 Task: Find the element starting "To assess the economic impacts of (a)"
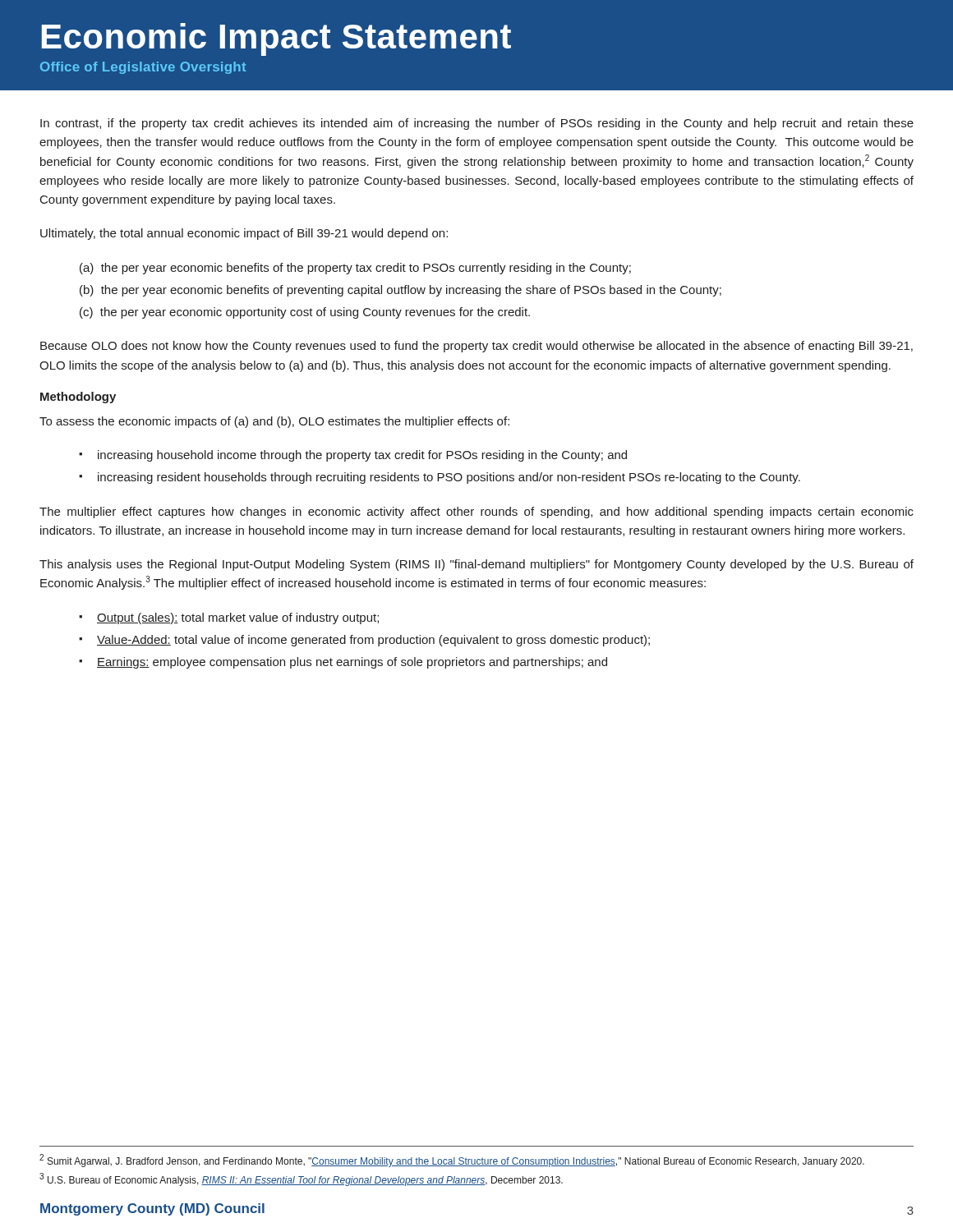click(x=275, y=421)
